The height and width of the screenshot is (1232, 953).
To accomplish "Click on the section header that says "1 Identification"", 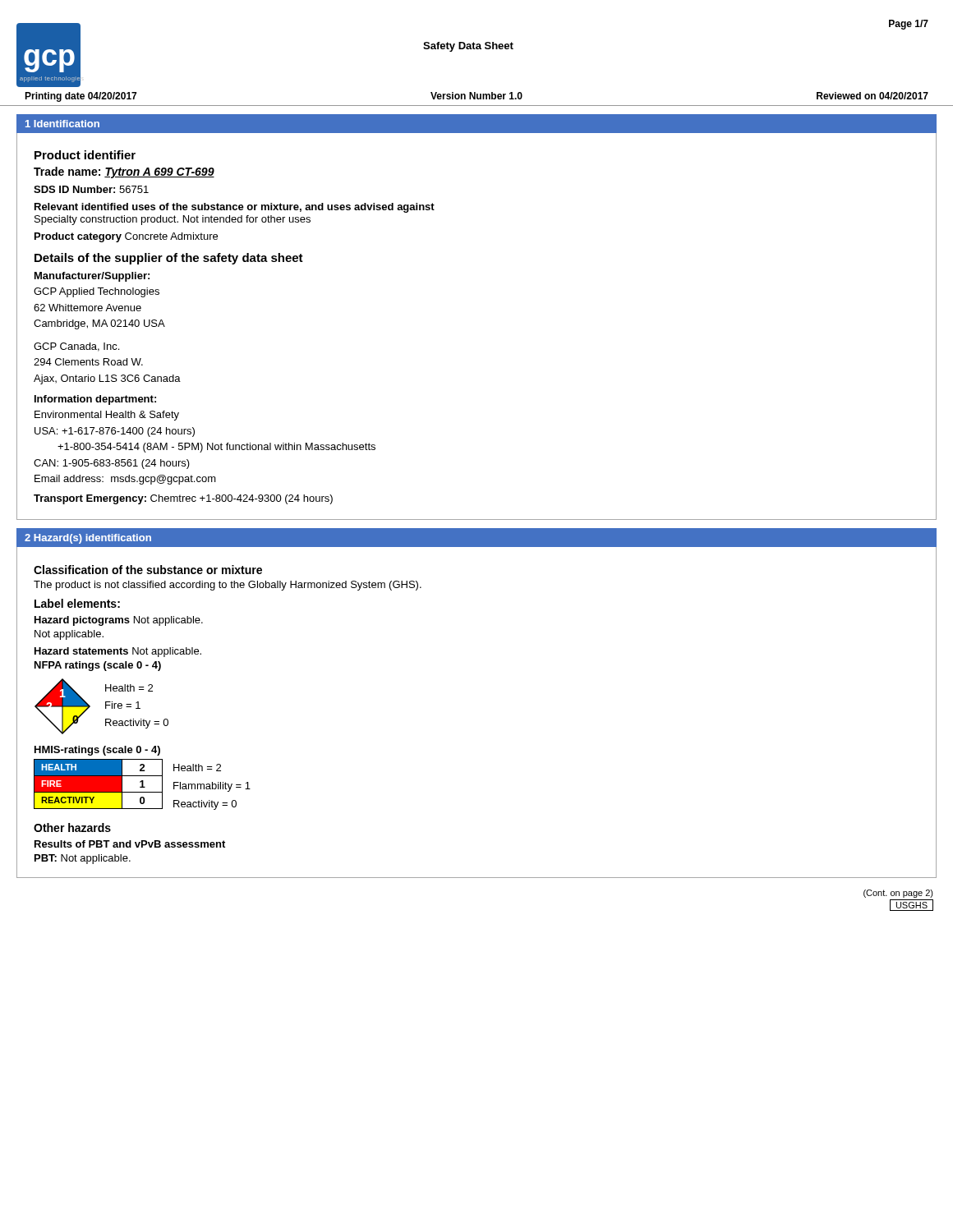I will click(62, 124).
